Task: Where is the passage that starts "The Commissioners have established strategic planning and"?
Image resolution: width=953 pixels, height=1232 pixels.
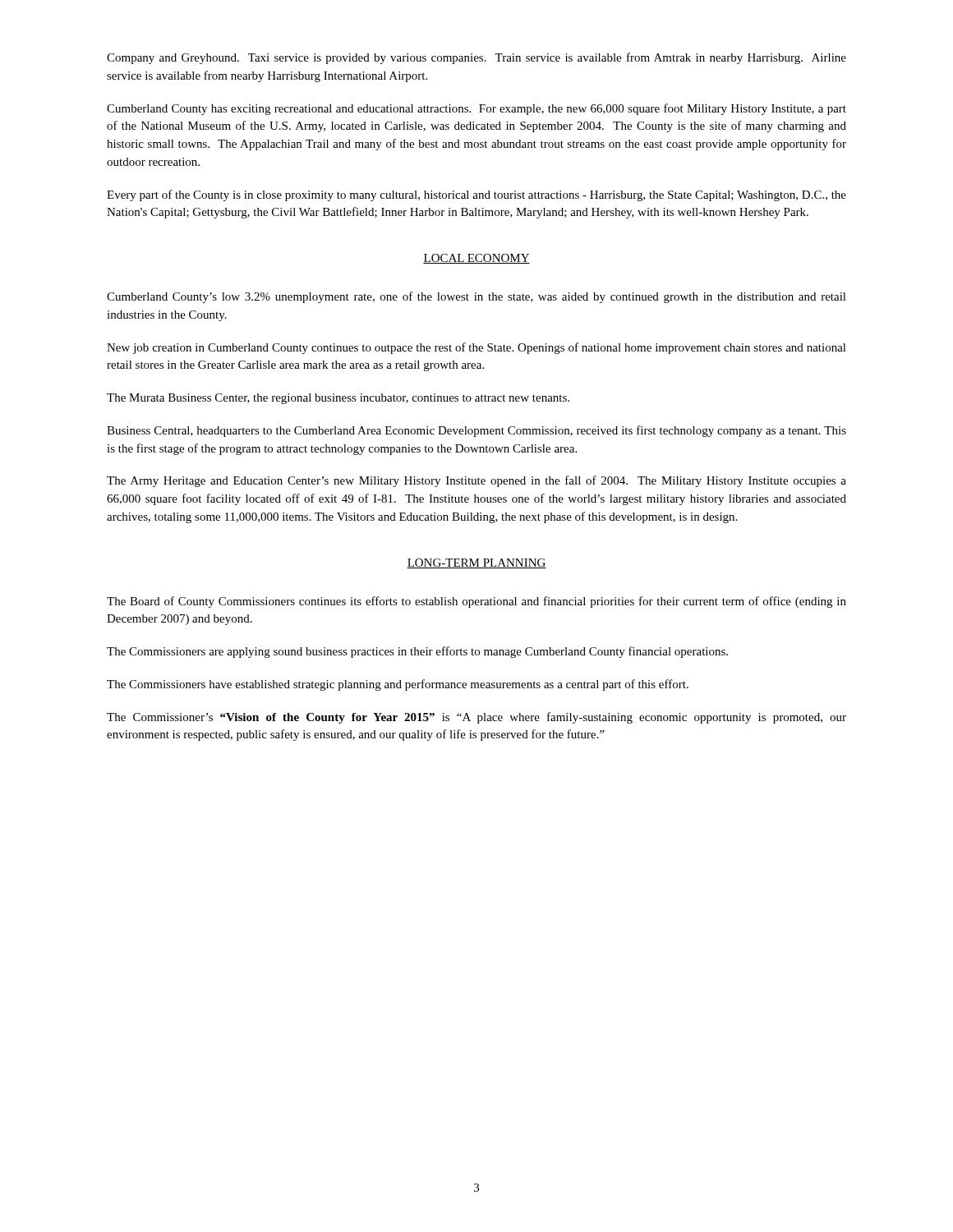Action: pyautogui.click(x=398, y=684)
